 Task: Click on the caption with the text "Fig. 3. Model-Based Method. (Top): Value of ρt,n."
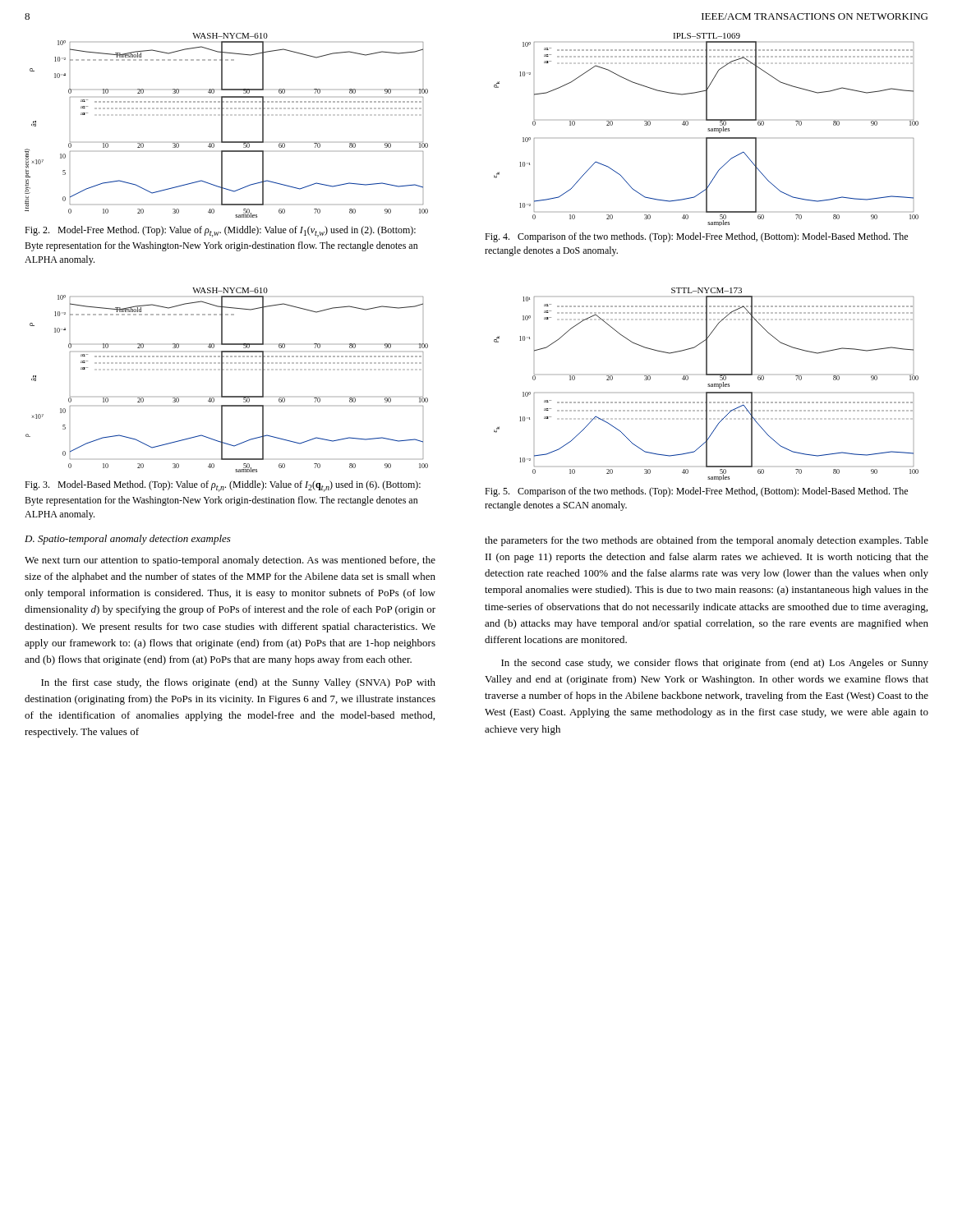223,499
